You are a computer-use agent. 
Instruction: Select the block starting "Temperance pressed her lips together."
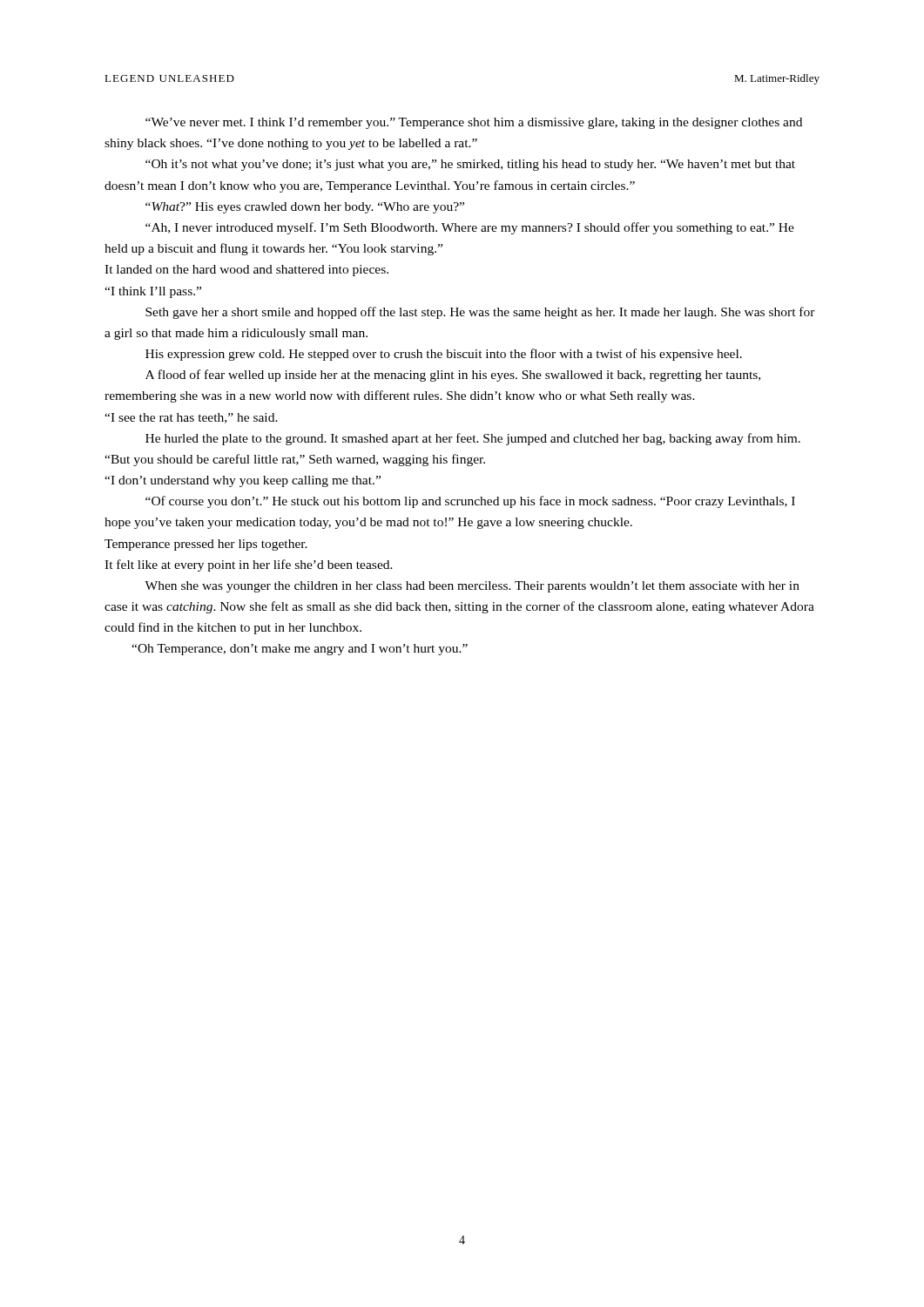click(x=206, y=545)
